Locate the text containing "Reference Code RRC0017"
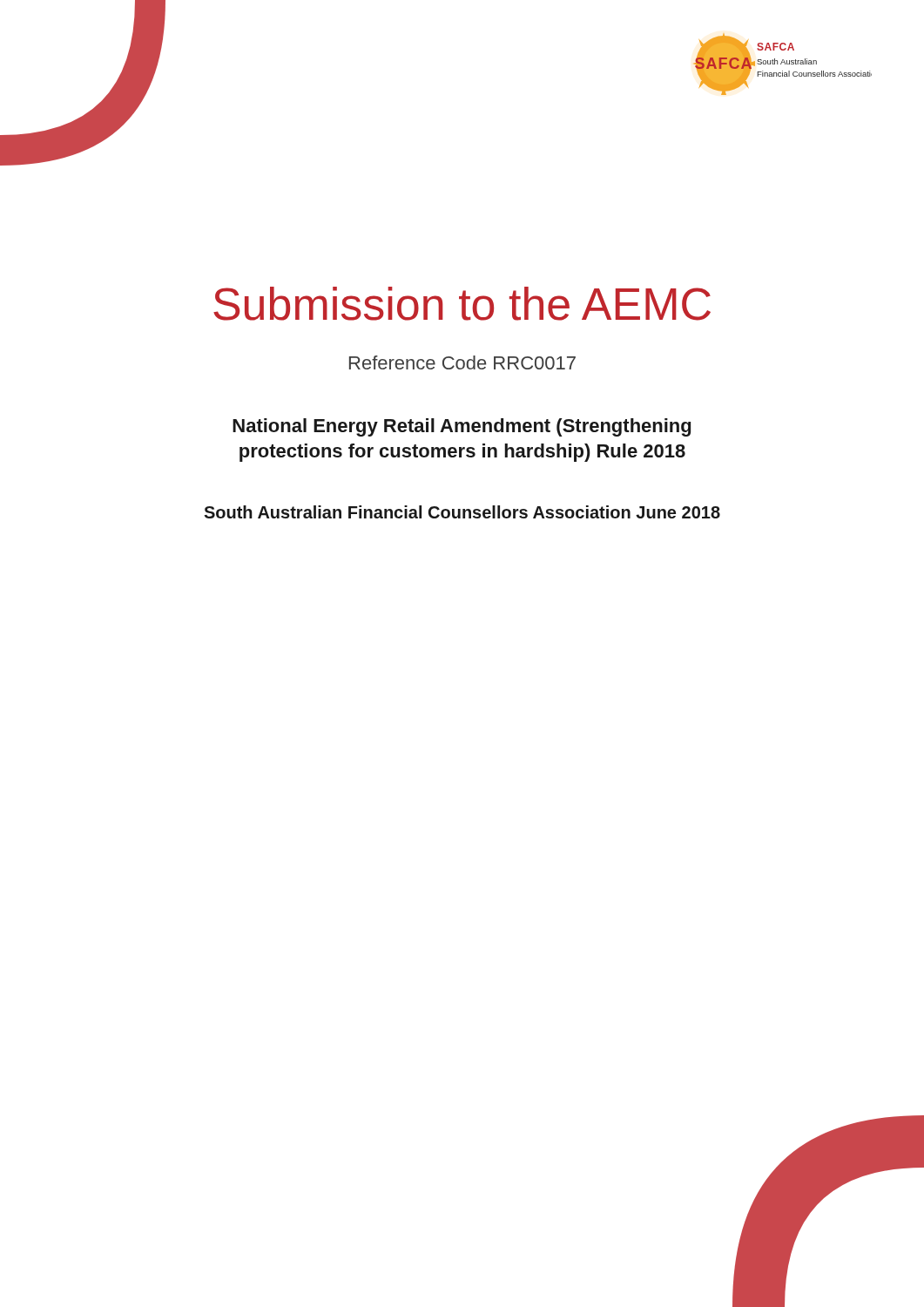The image size is (924, 1307). pos(462,363)
